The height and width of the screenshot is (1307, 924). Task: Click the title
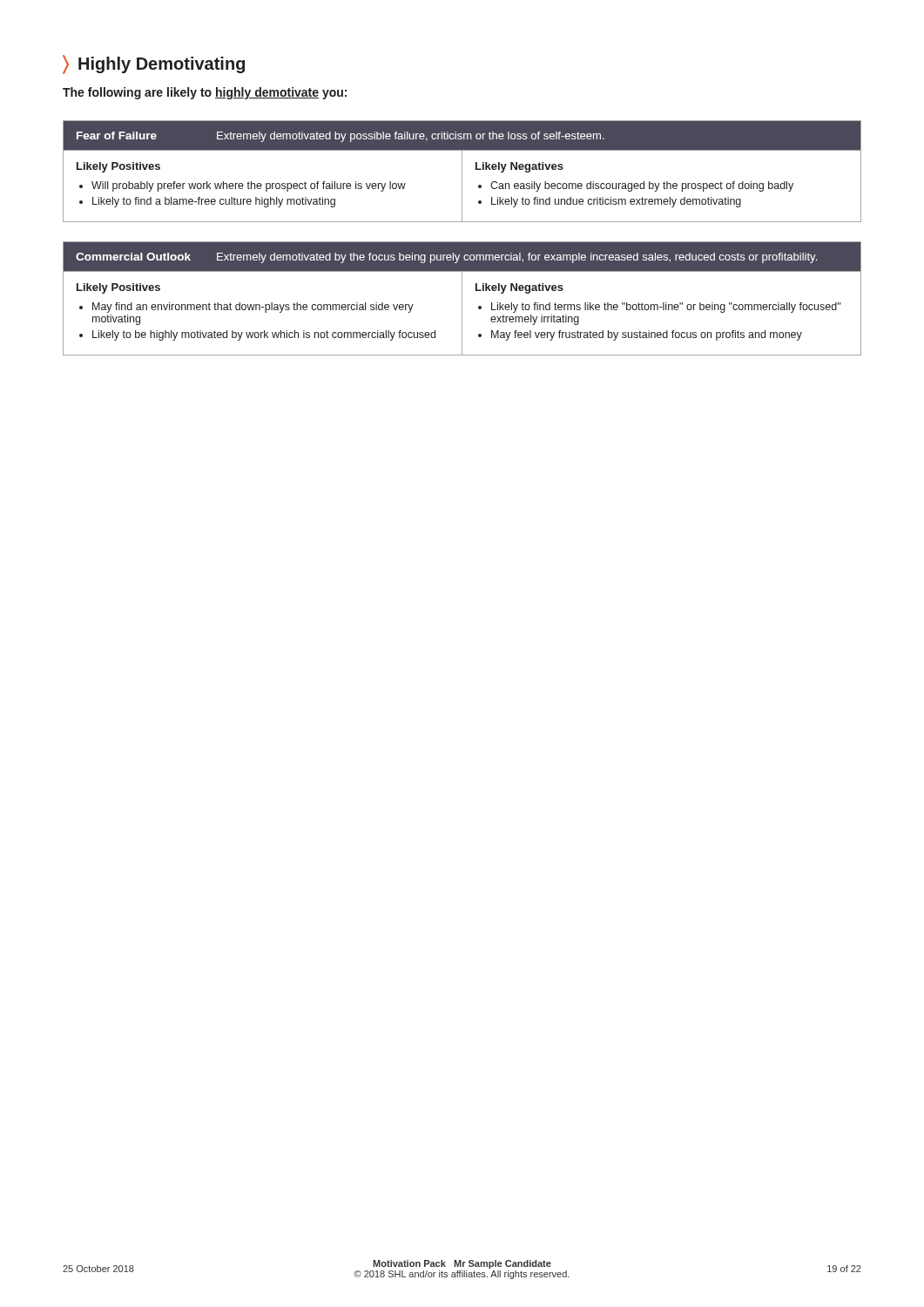(154, 64)
